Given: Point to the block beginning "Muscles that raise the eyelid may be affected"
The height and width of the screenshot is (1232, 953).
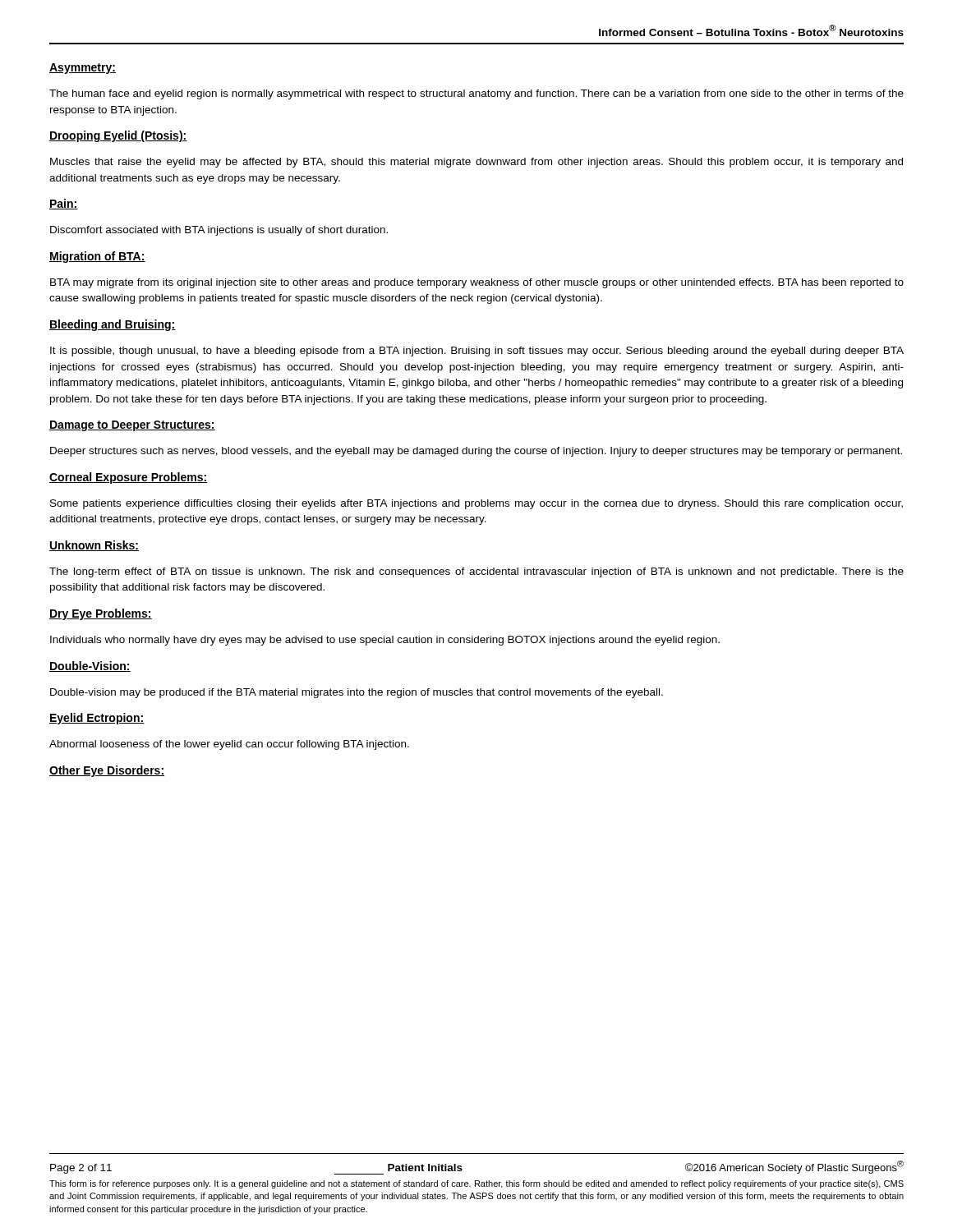Looking at the screenshot, I should (476, 170).
